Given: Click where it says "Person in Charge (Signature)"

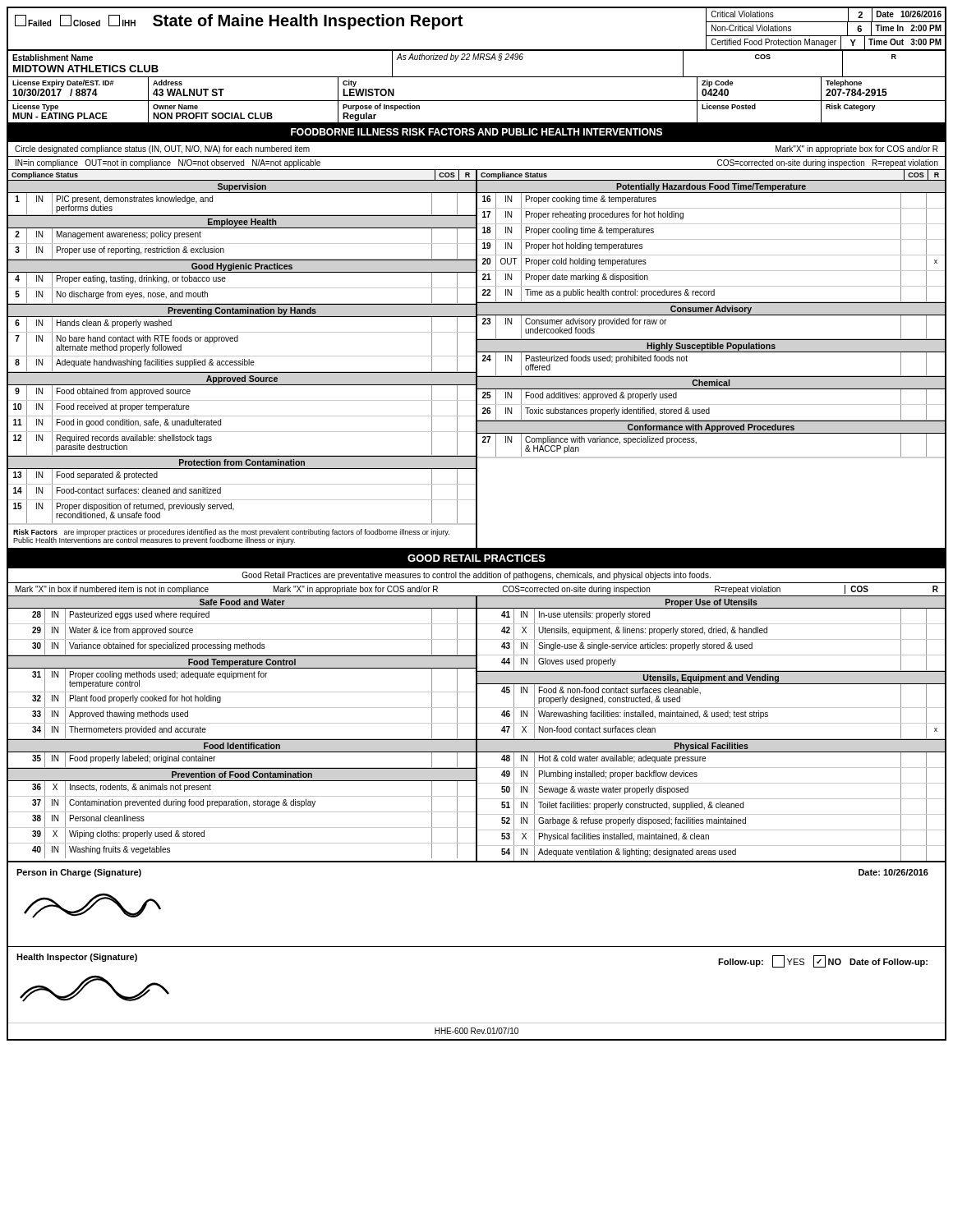Looking at the screenshot, I should pos(79,873).
